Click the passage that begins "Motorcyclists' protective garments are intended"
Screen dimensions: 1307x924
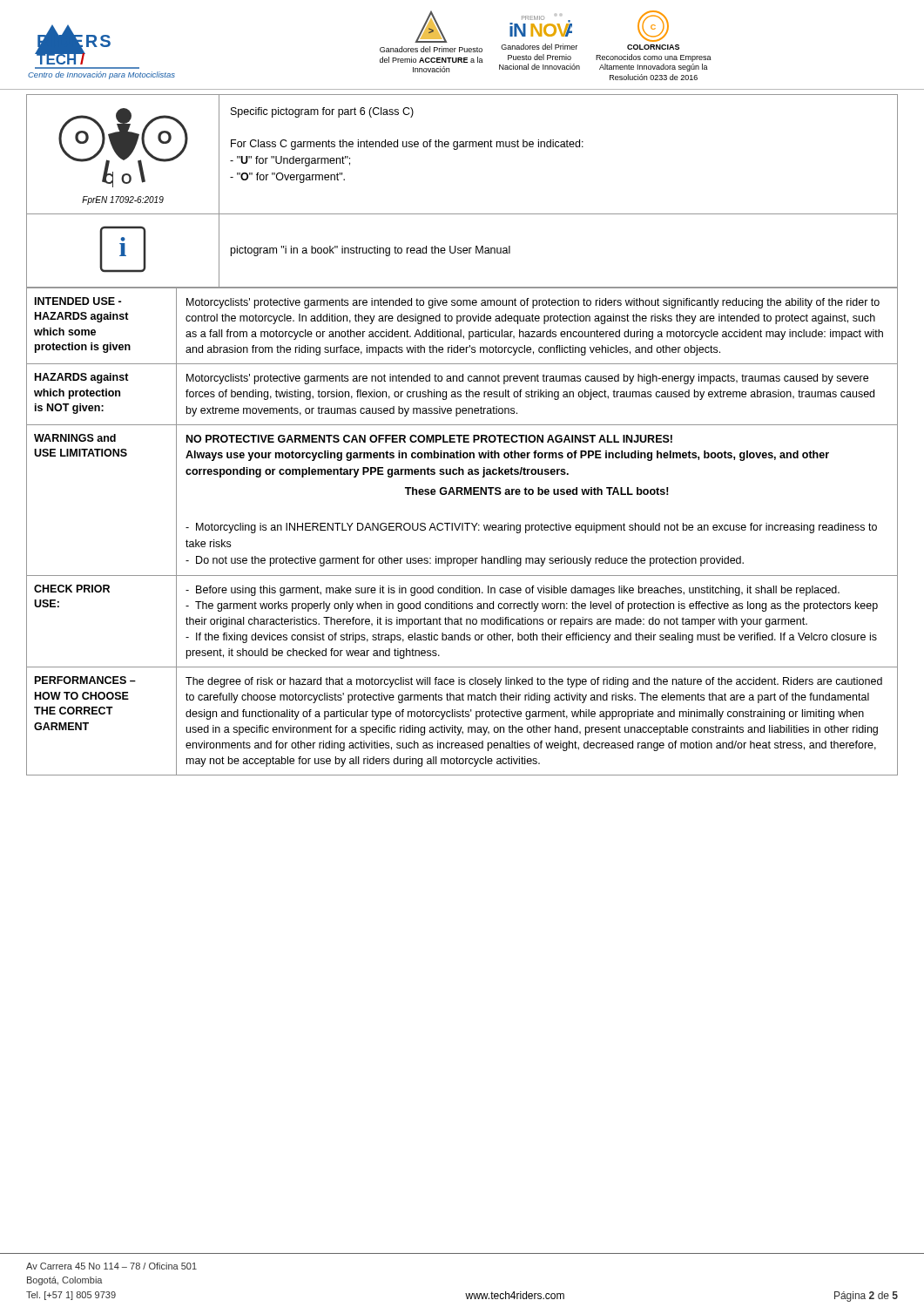[x=535, y=326]
